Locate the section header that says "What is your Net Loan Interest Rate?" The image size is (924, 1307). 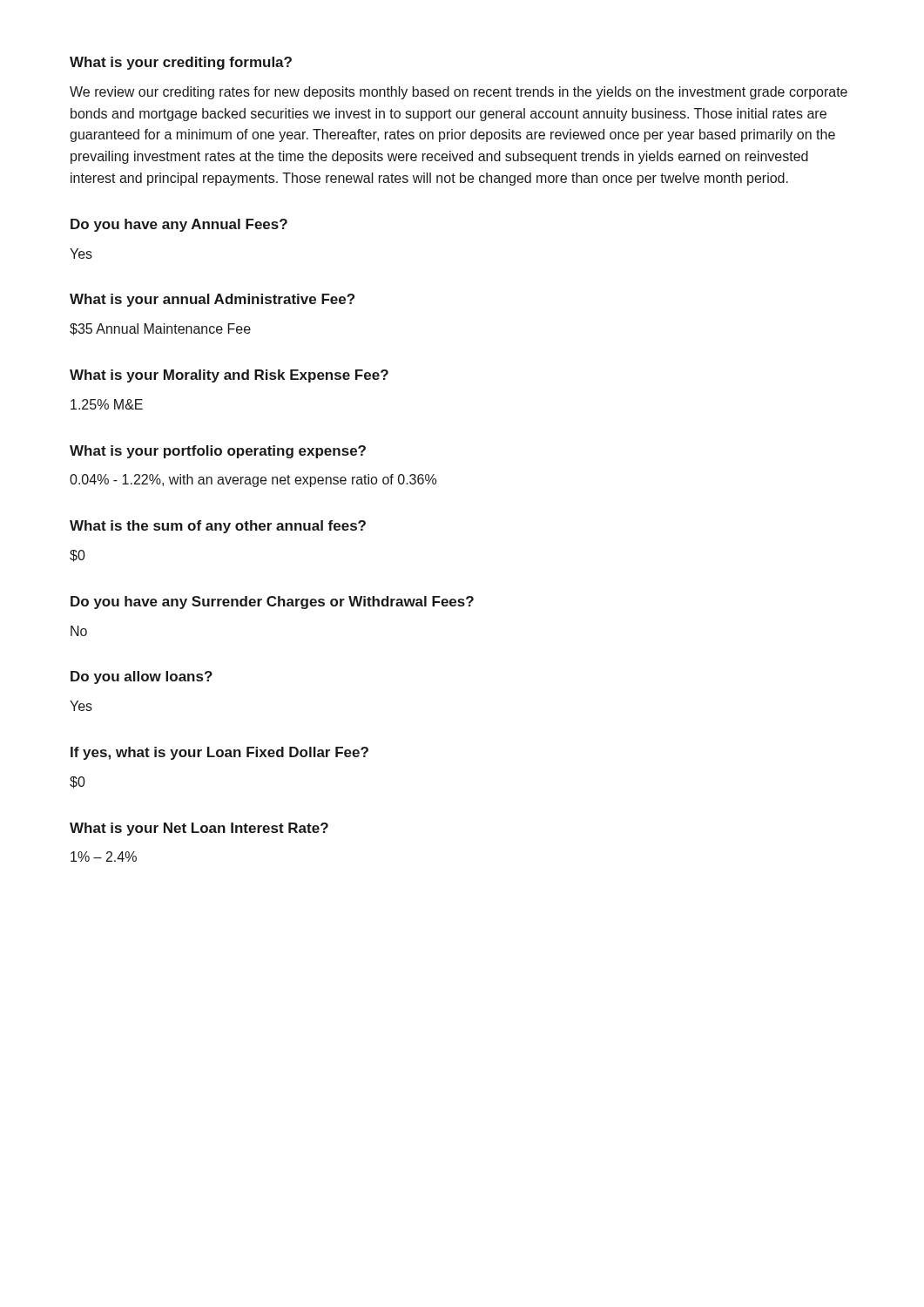199,828
